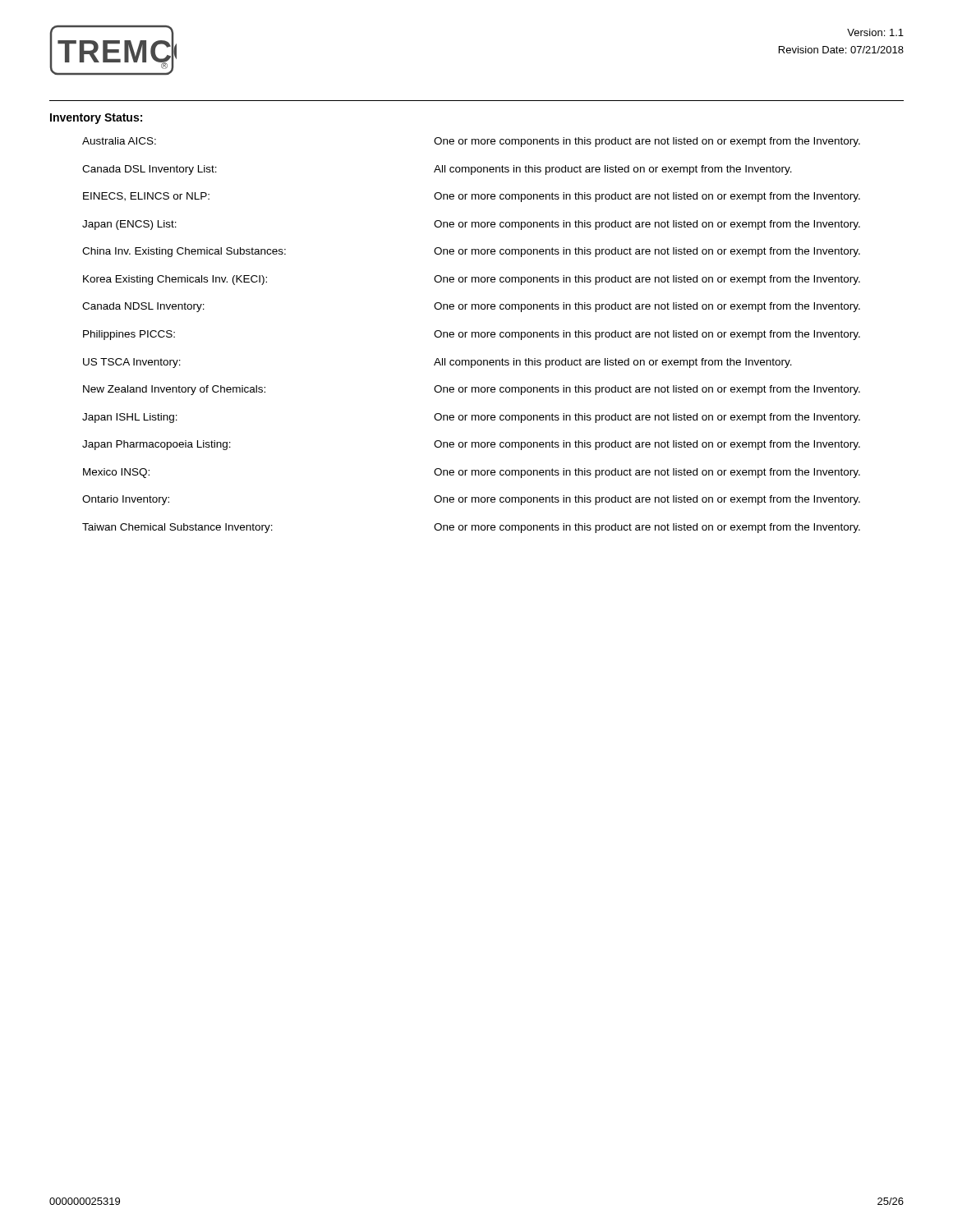
Task: Click on the passage starting "Japan Pharmacopoeia Listing: One or more"
Action: [x=476, y=444]
